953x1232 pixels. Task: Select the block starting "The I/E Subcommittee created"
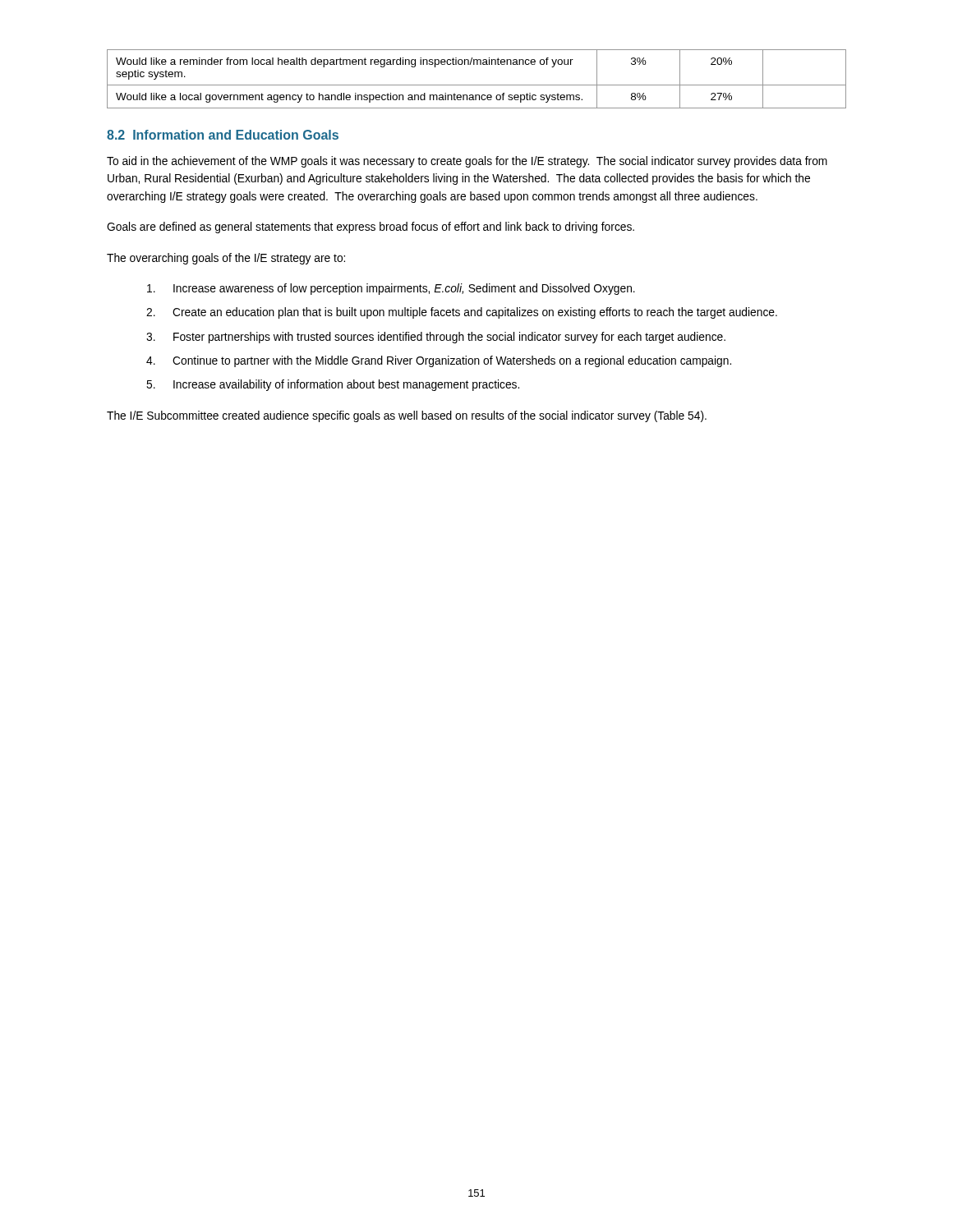[x=407, y=416]
